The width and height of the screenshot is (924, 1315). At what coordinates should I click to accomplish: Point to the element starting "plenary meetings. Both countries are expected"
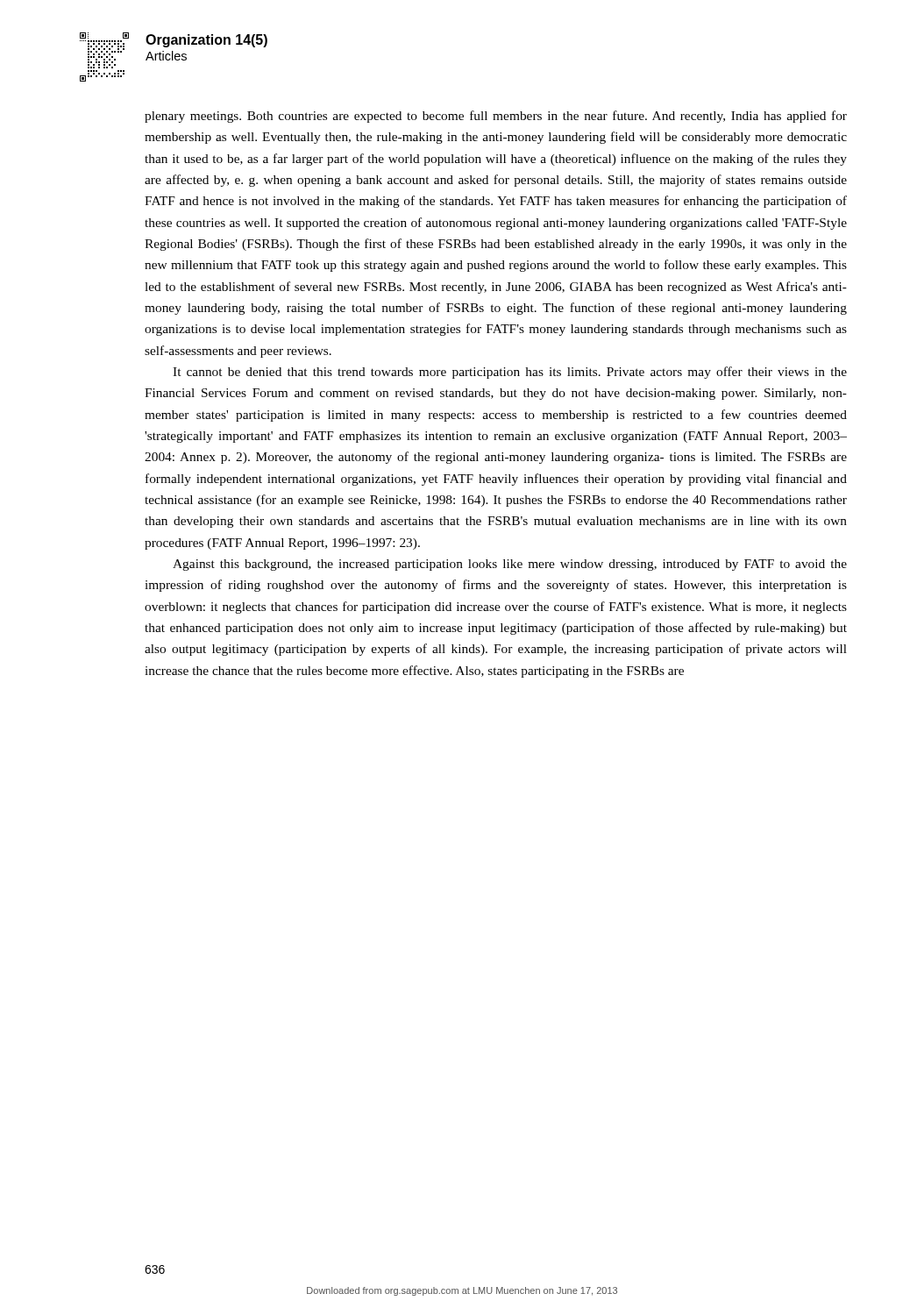click(x=496, y=393)
